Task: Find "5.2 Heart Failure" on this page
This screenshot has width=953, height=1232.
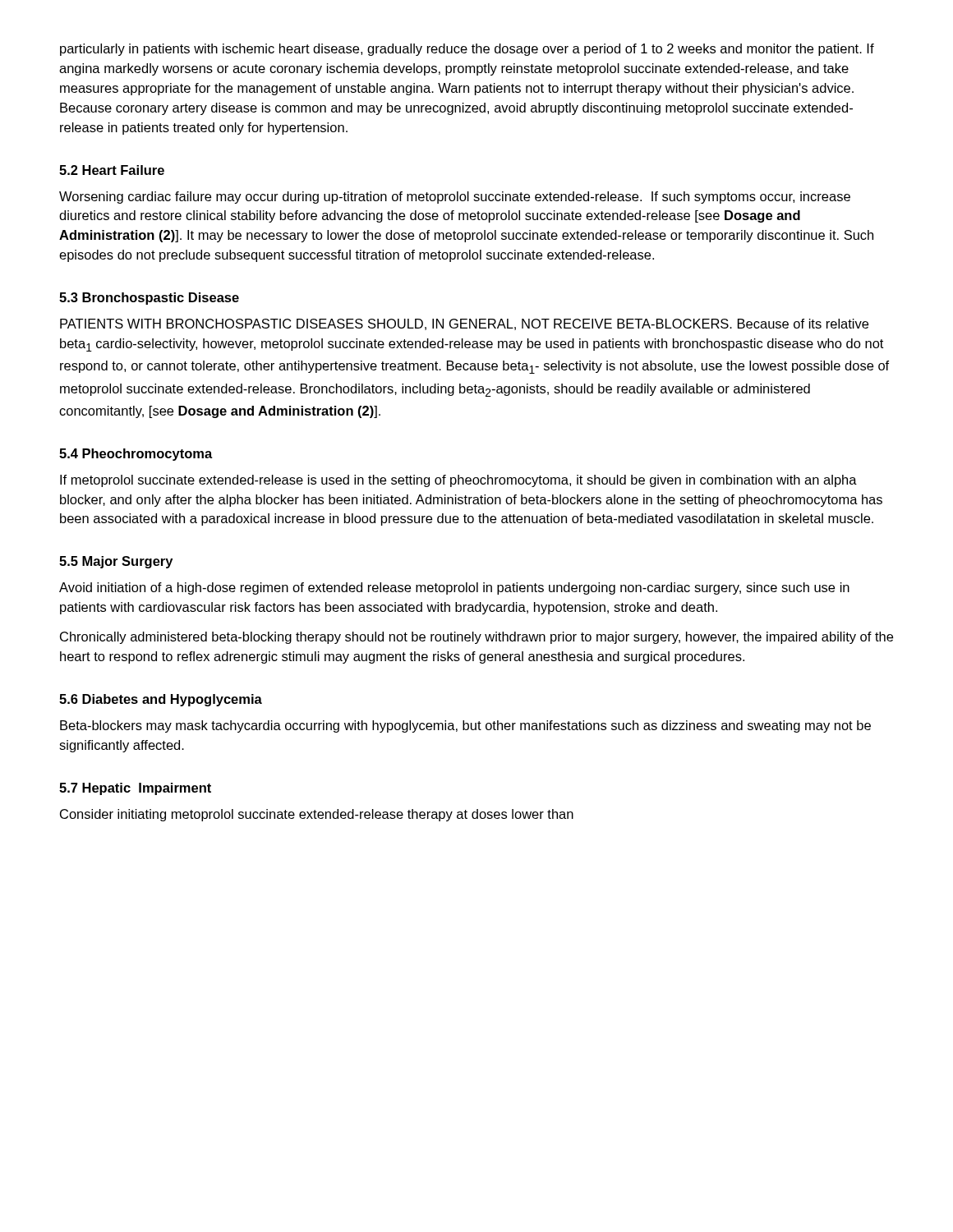Action: 112,170
